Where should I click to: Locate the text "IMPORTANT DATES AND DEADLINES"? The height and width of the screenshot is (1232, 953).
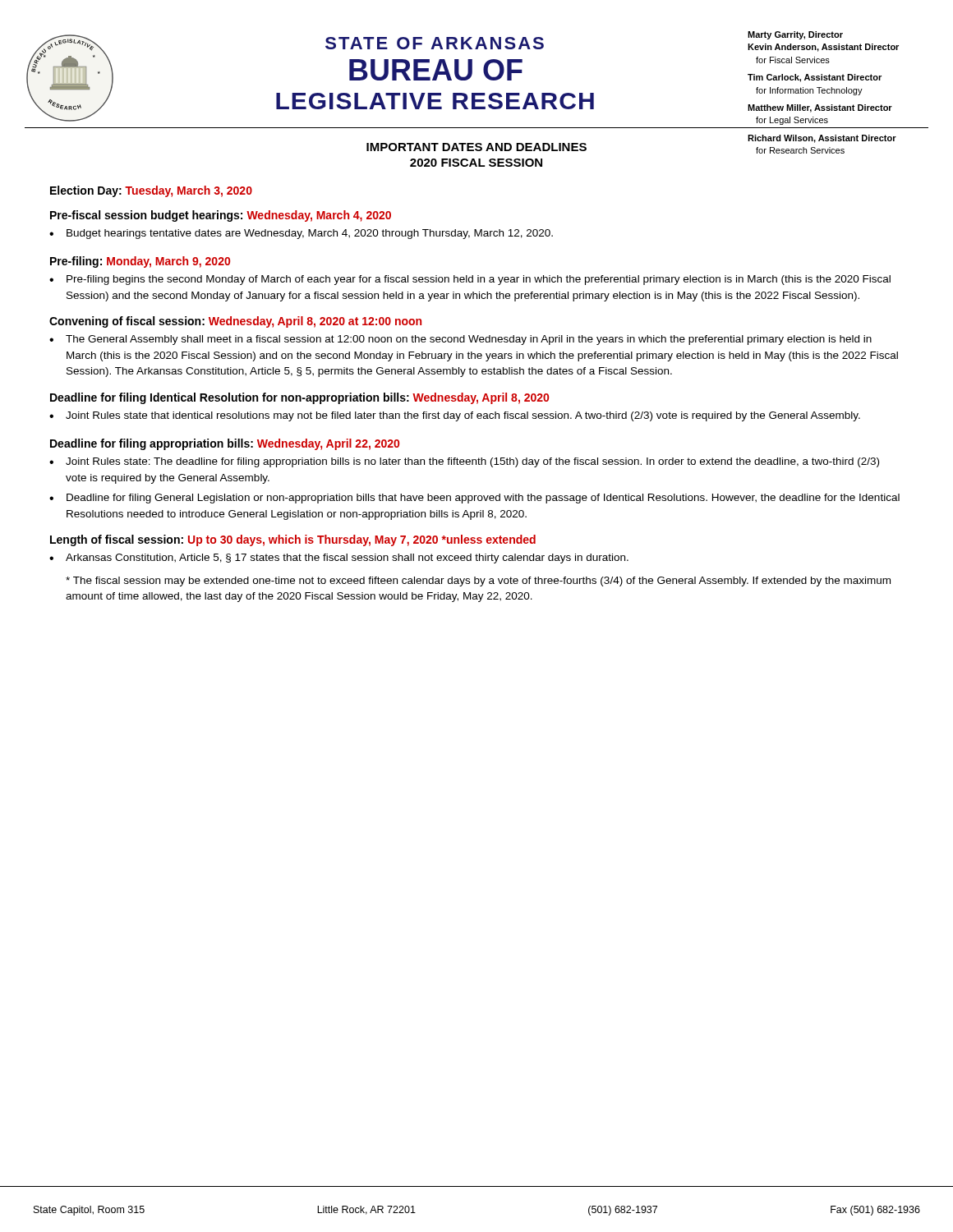coord(476,147)
